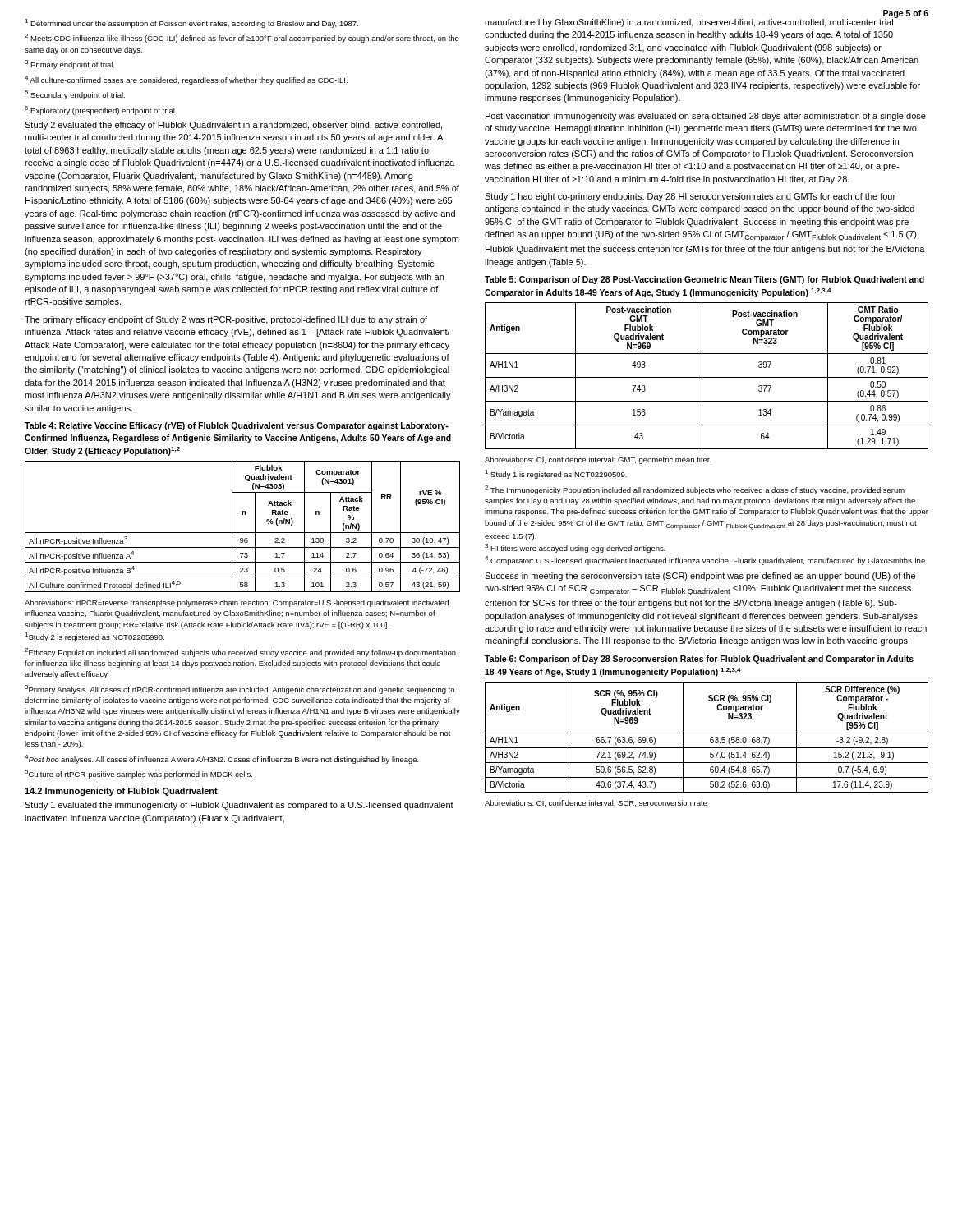The height and width of the screenshot is (1232, 953).
Task: Click on the text block that says "Study 2 evaluated the efficacy of"
Action: click(x=242, y=214)
